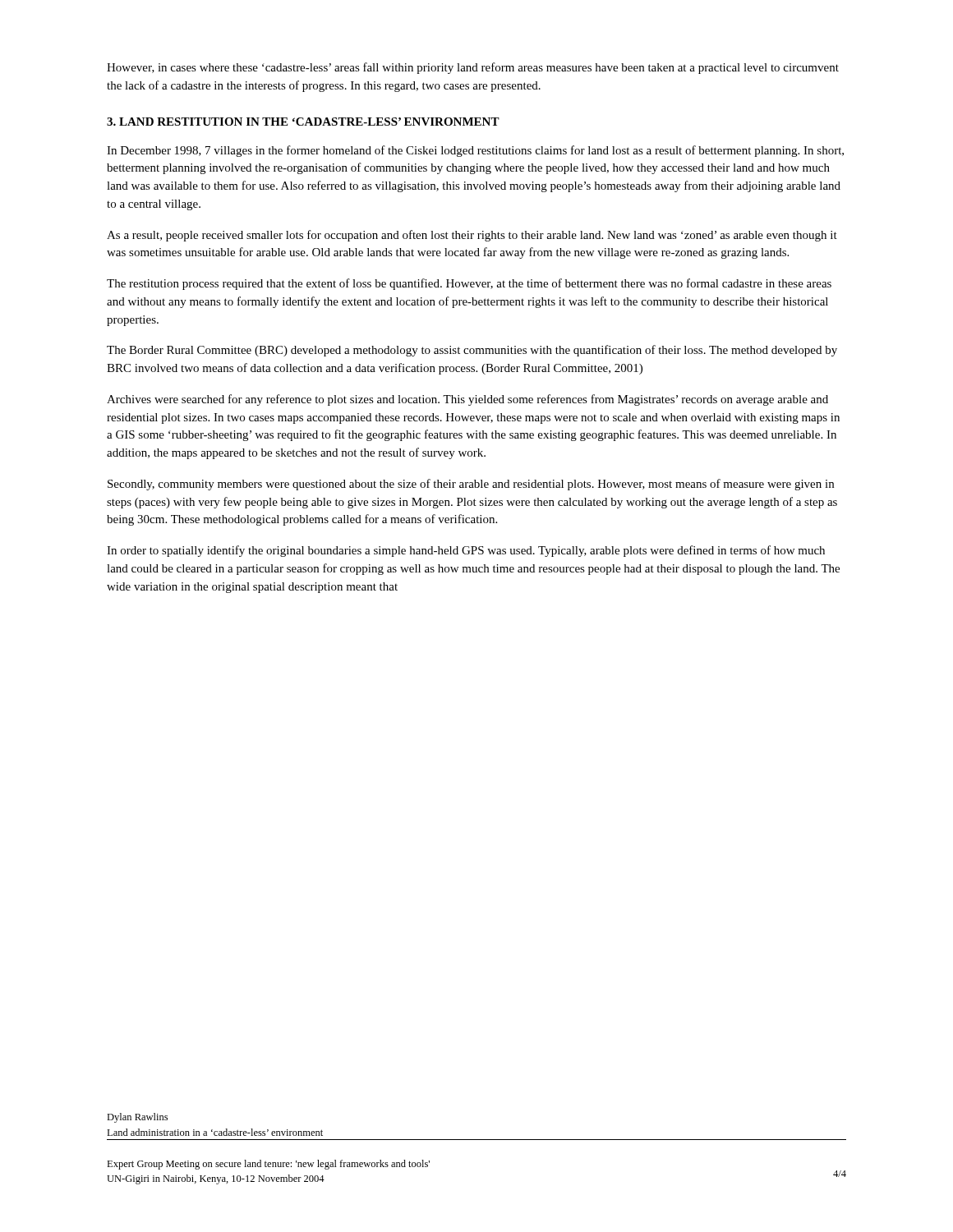This screenshot has height=1232, width=953.
Task: Select the text block that reads "However, in cases where these"
Action: tap(473, 76)
